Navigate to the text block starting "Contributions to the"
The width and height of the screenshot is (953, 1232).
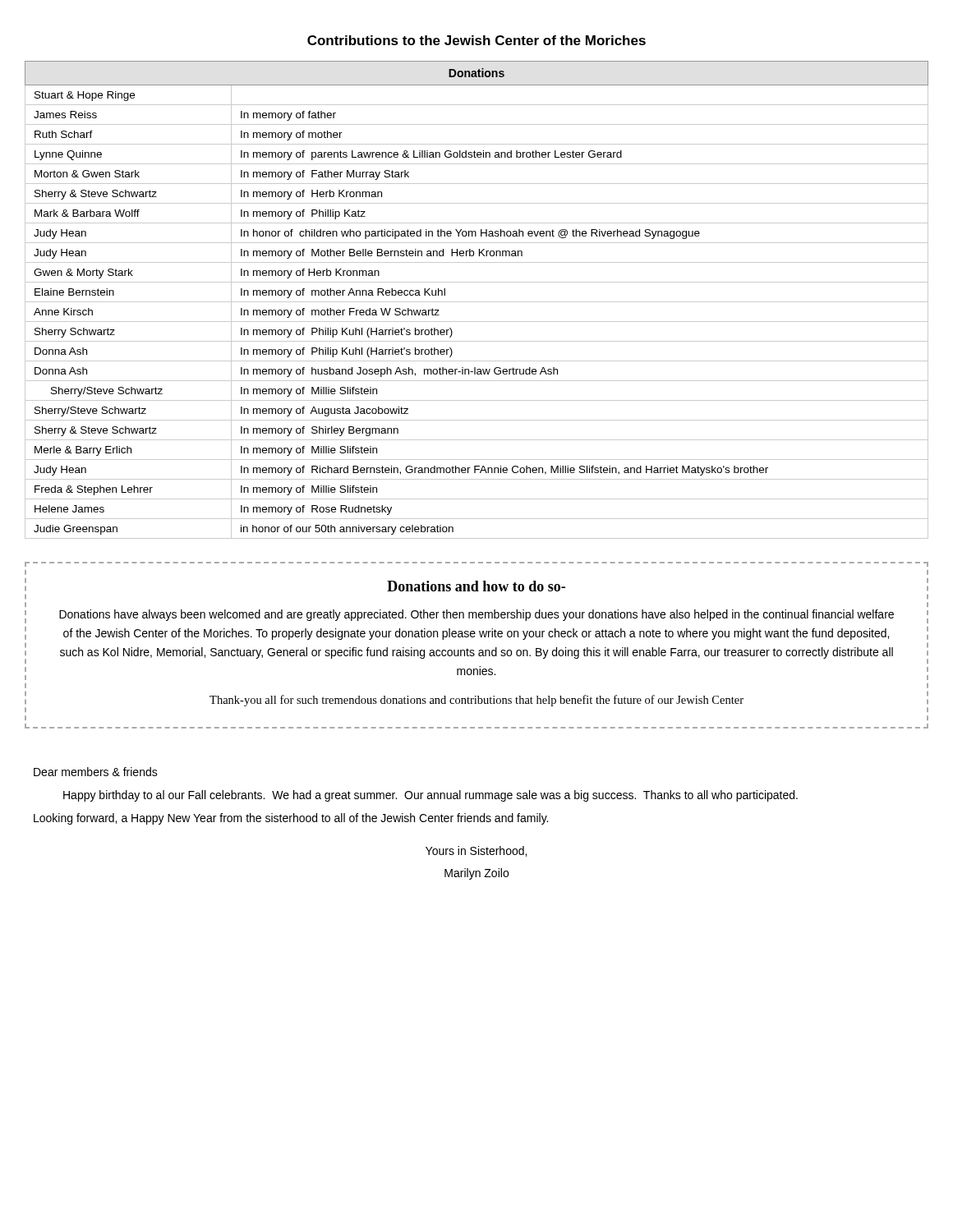point(476,41)
